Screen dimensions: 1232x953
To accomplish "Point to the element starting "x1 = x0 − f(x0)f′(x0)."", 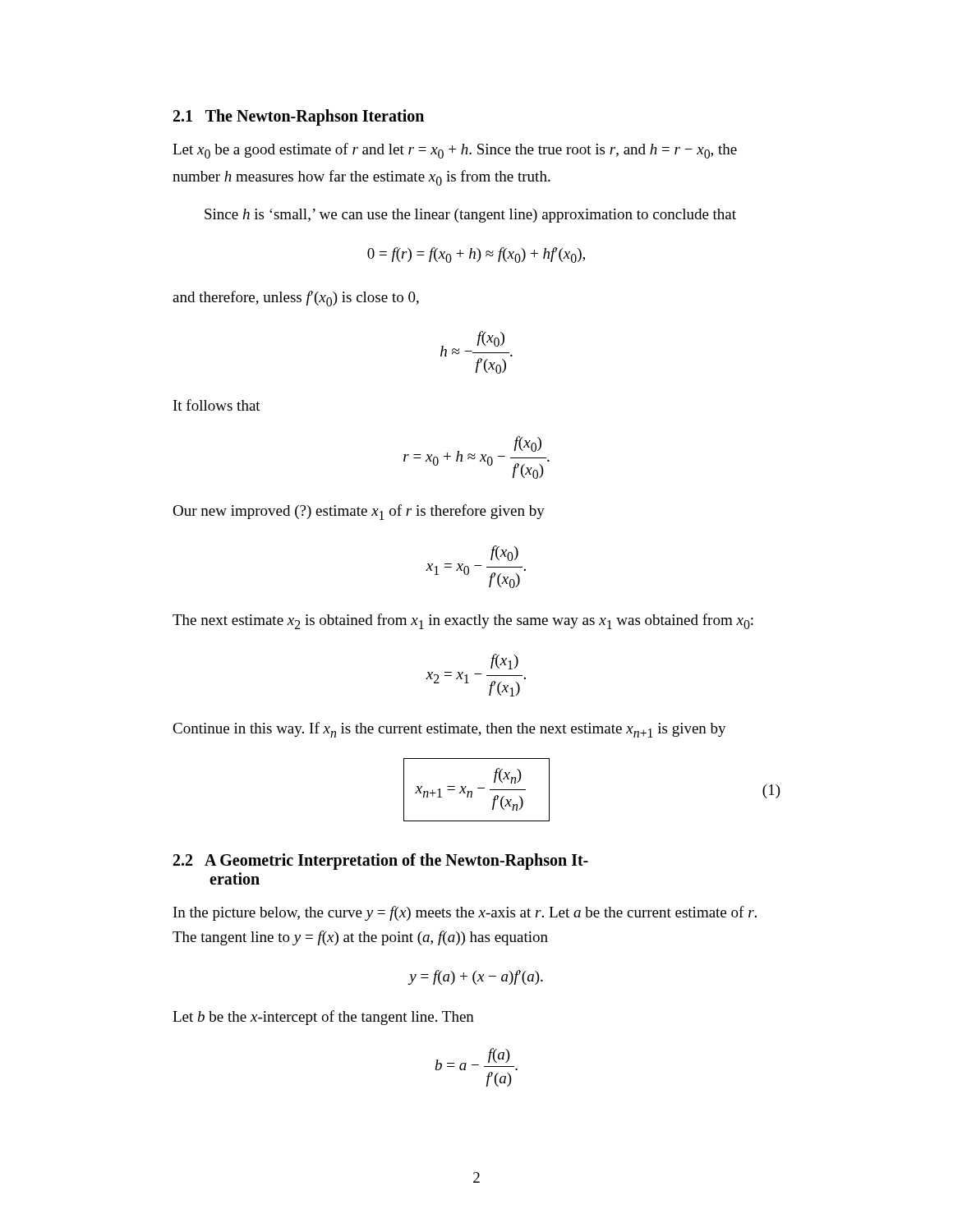I will pyautogui.click(x=476, y=567).
